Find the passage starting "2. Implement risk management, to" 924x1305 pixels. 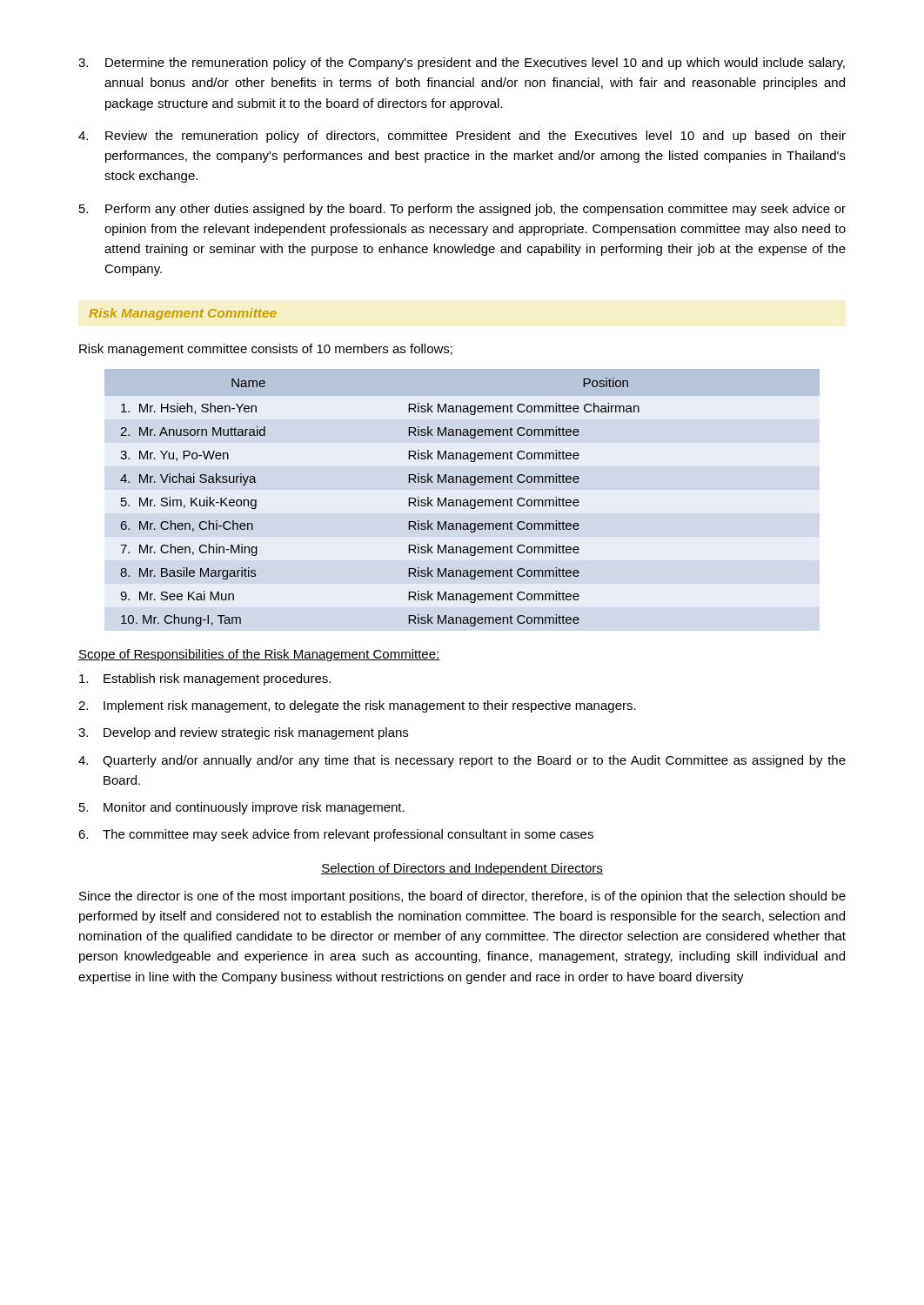462,705
